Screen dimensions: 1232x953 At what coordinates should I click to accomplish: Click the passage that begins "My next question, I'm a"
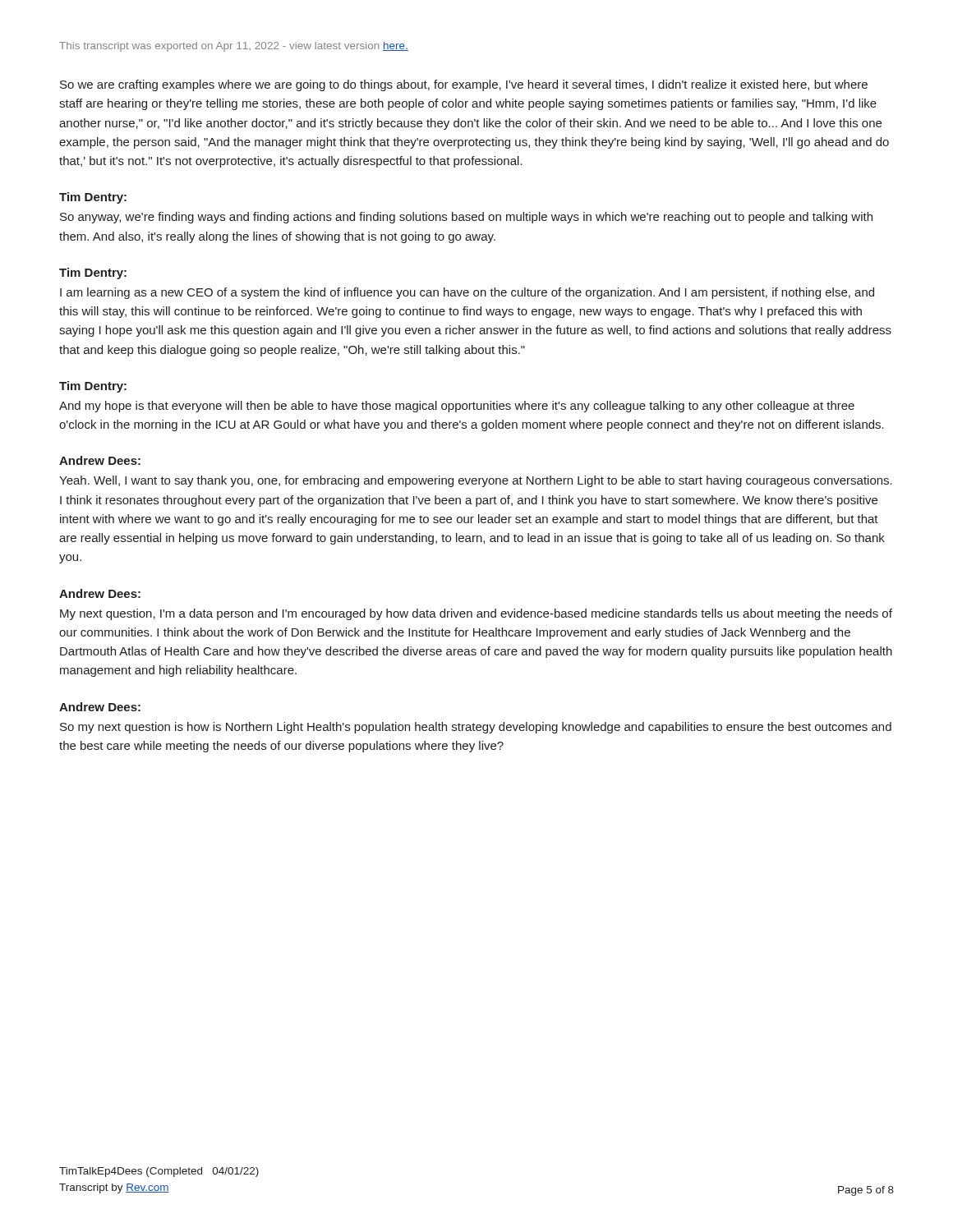(x=476, y=641)
